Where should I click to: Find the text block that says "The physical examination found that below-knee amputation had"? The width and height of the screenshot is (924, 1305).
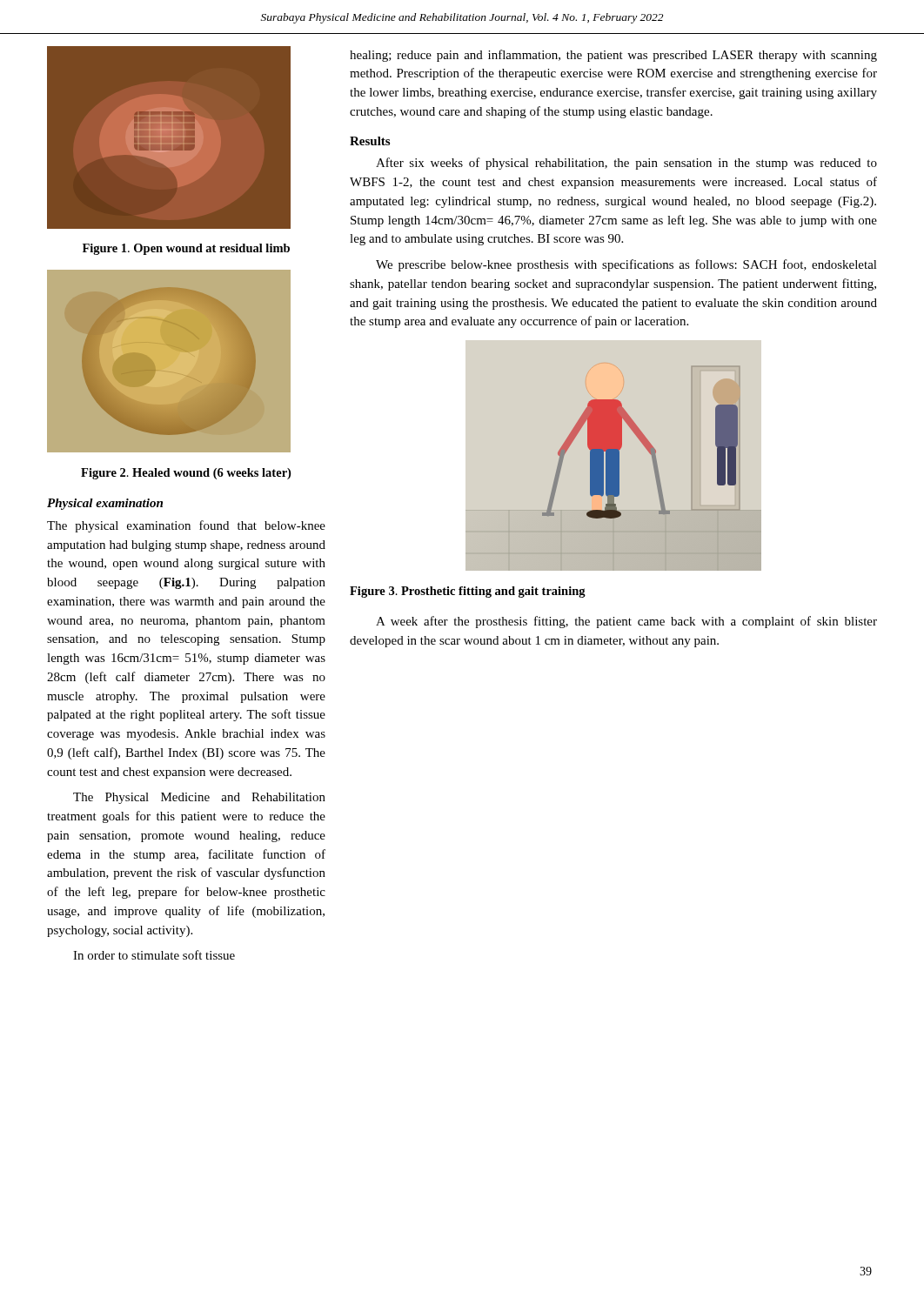click(x=186, y=649)
